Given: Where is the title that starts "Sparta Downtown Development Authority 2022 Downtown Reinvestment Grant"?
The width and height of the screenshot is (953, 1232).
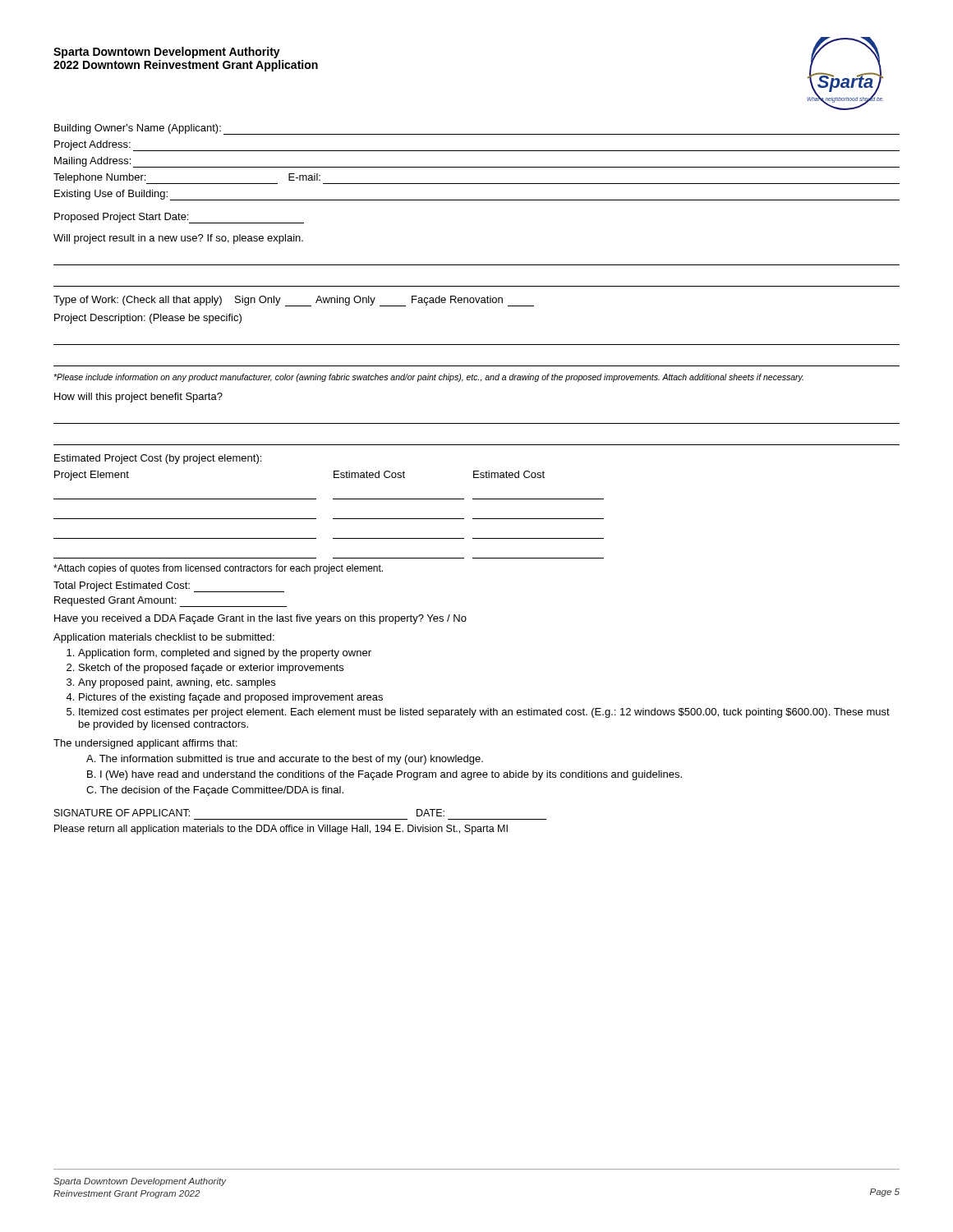Looking at the screenshot, I should [167, 53].
